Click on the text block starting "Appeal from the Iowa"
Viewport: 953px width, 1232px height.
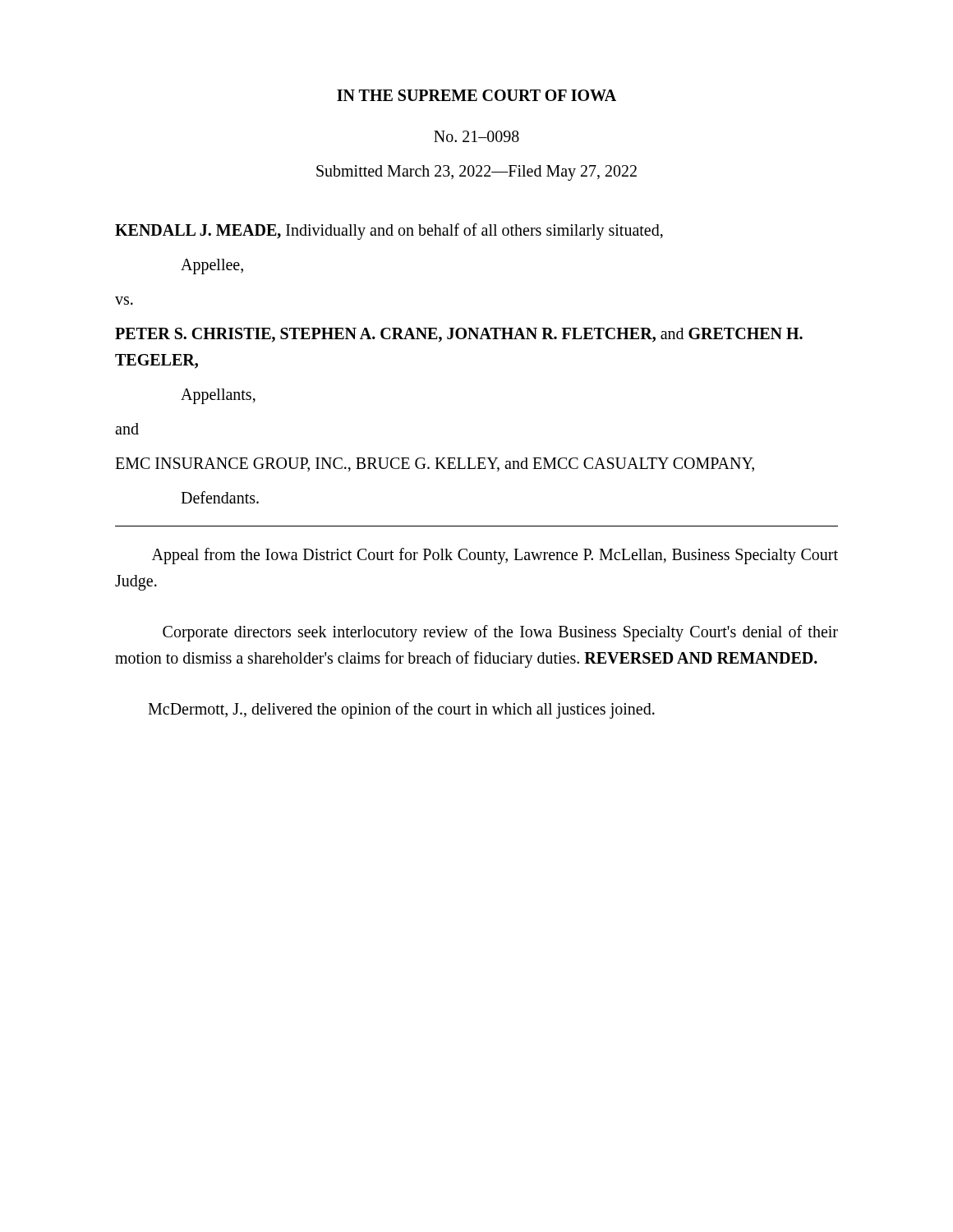476,568
